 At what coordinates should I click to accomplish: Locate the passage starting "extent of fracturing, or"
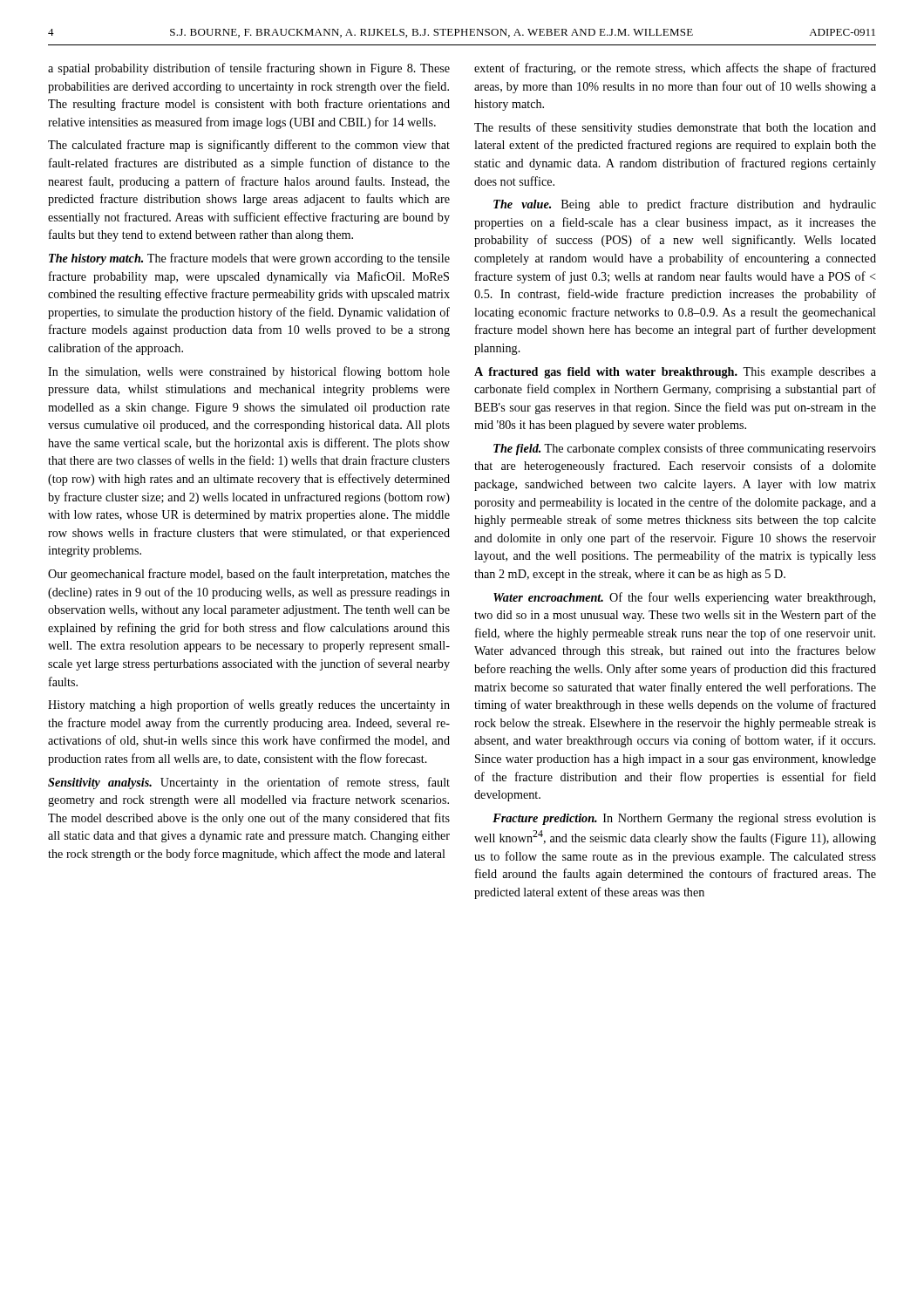pos(675,480)
